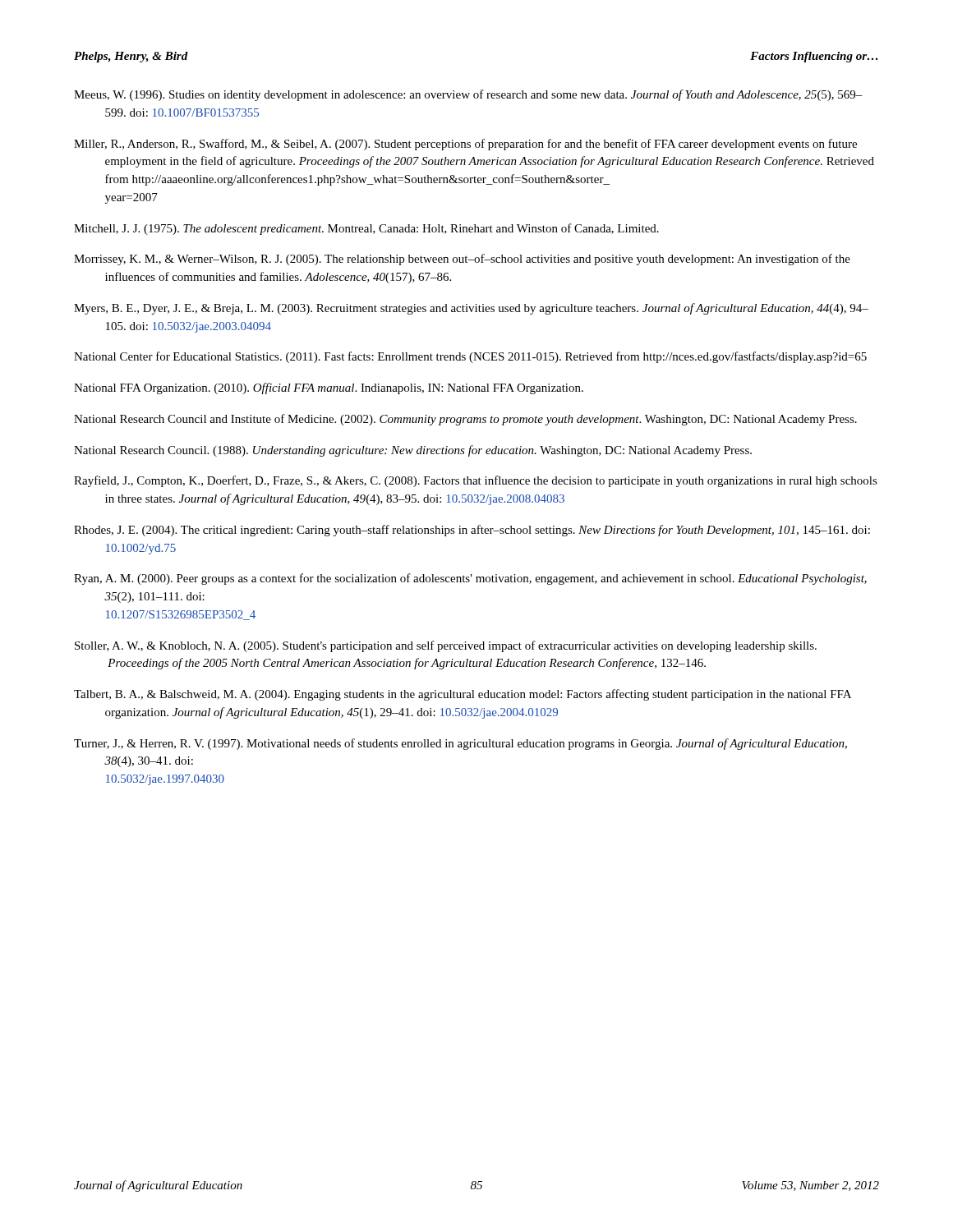Locate the region starting "National FFA Organization."
Viewport: 953px width, 1232px height.
coord(329,388)
